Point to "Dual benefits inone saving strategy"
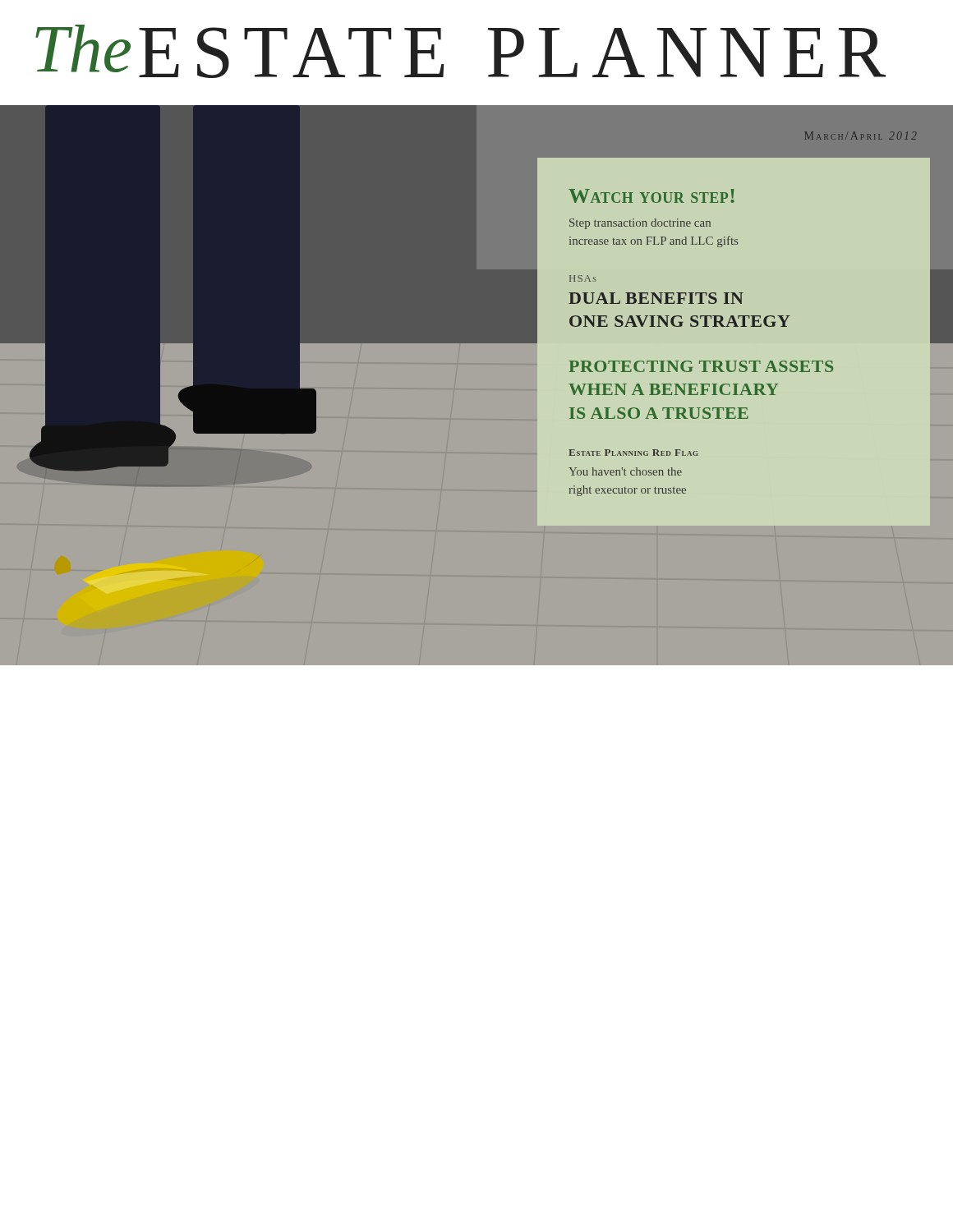953x1232 pixels. pyautogui.click(x=680, y=309)
